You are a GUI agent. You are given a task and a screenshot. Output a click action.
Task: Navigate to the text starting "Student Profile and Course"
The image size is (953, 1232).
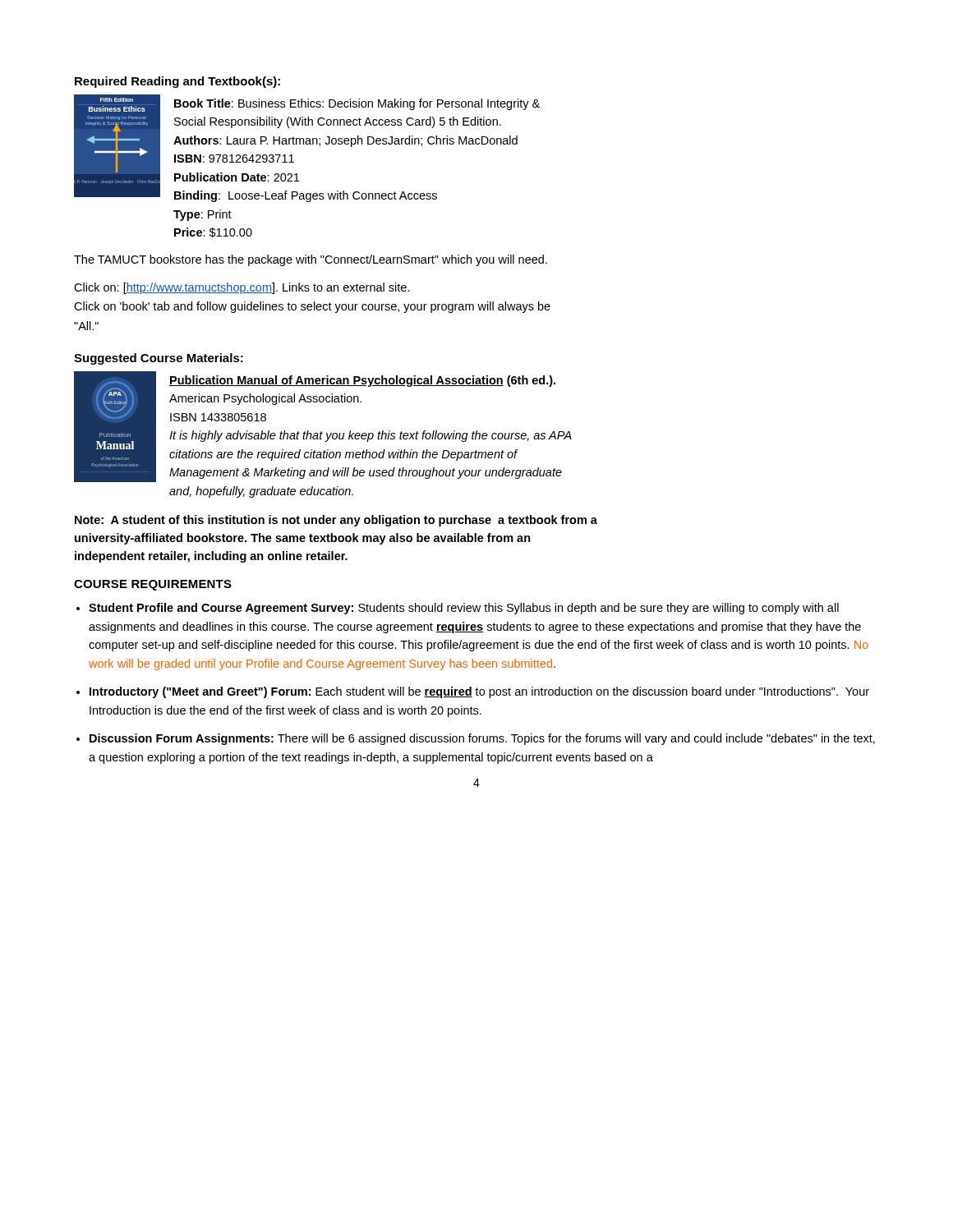[x=479, y=636]
